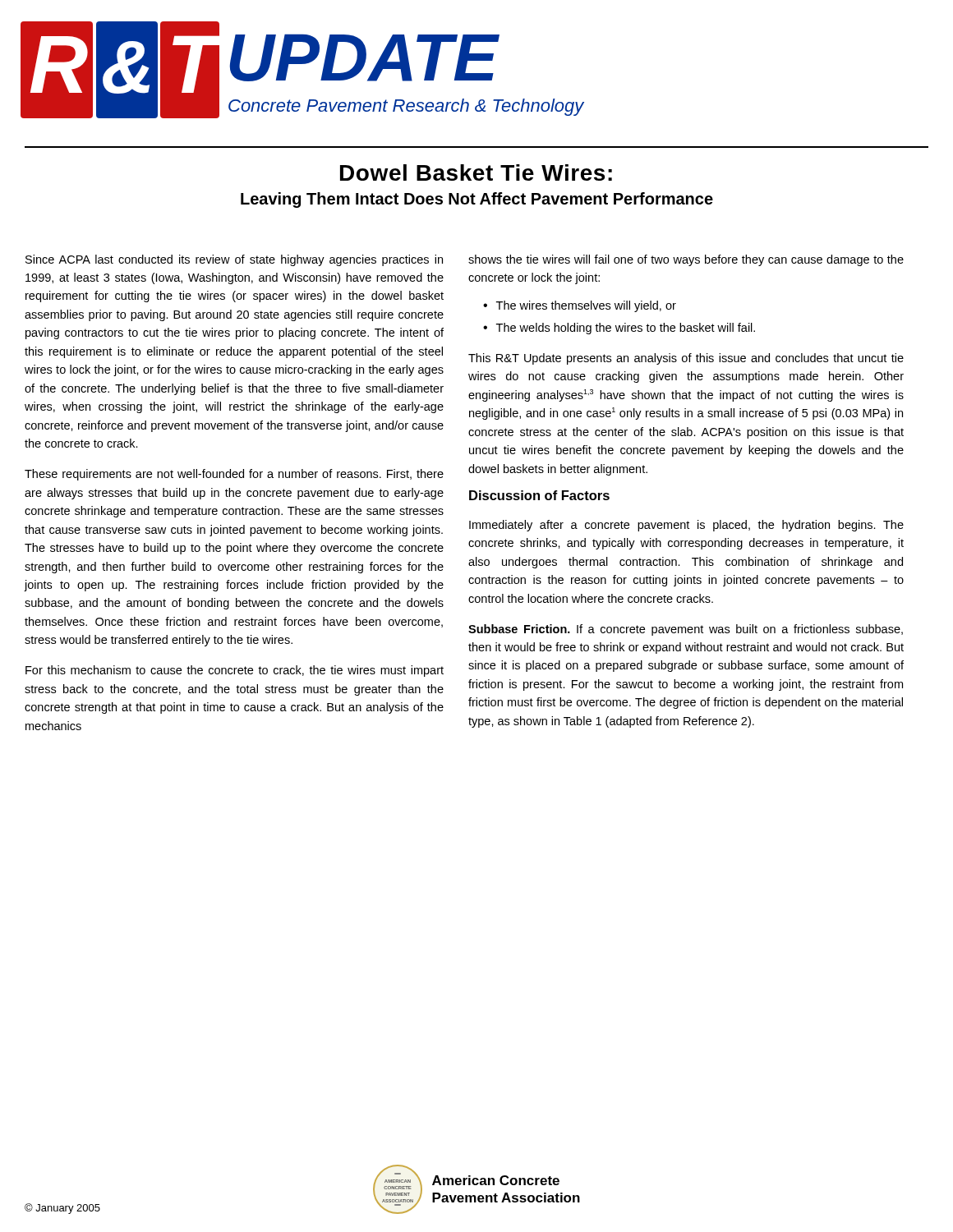Click the passage that begins "shows the tie wires will fail one of"
This screenshot has width=953, height=1232.
coord(686,269)
